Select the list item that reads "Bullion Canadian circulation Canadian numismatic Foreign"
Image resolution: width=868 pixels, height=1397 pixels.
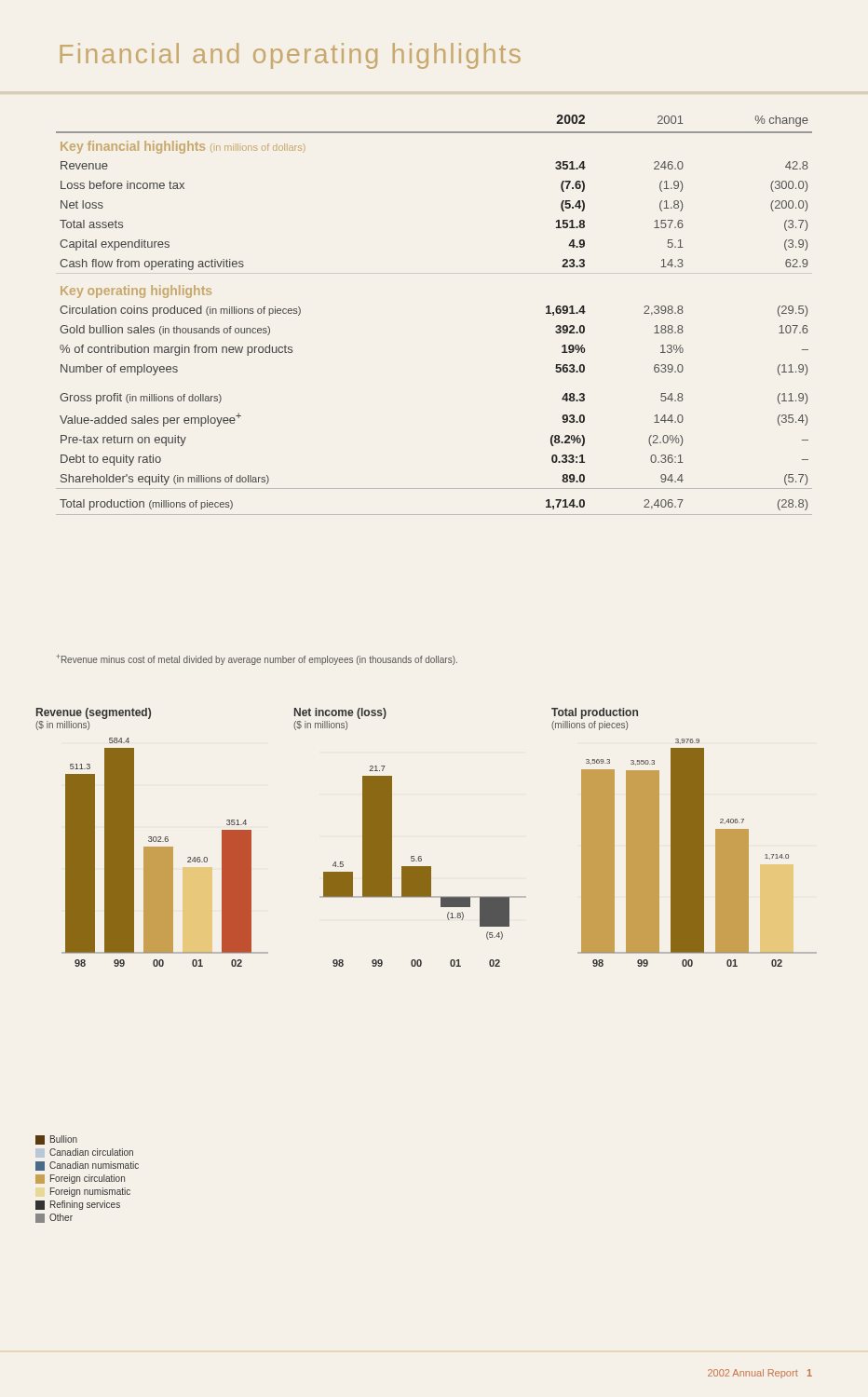coord(87,1179)
